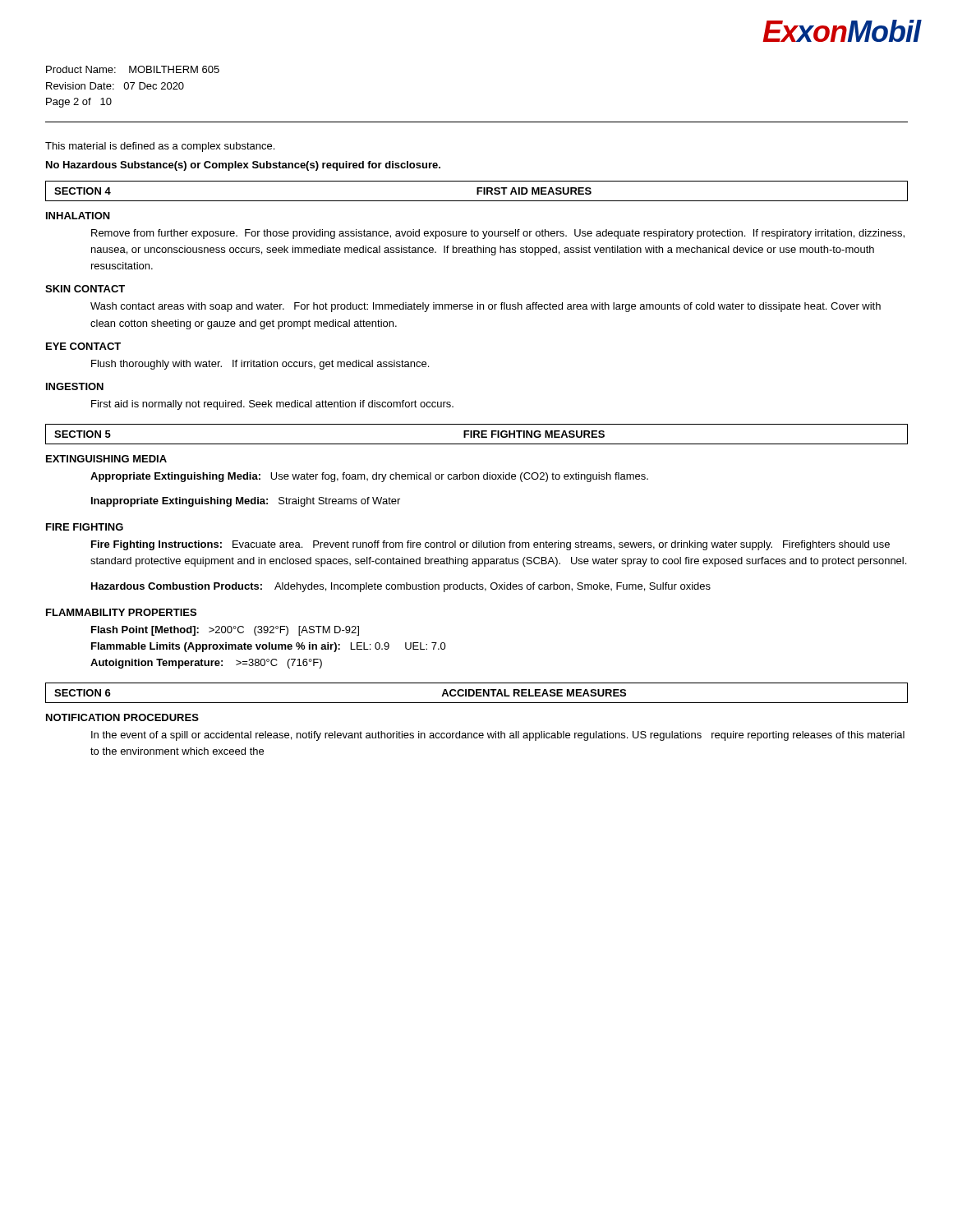Click on the logo

841,32
